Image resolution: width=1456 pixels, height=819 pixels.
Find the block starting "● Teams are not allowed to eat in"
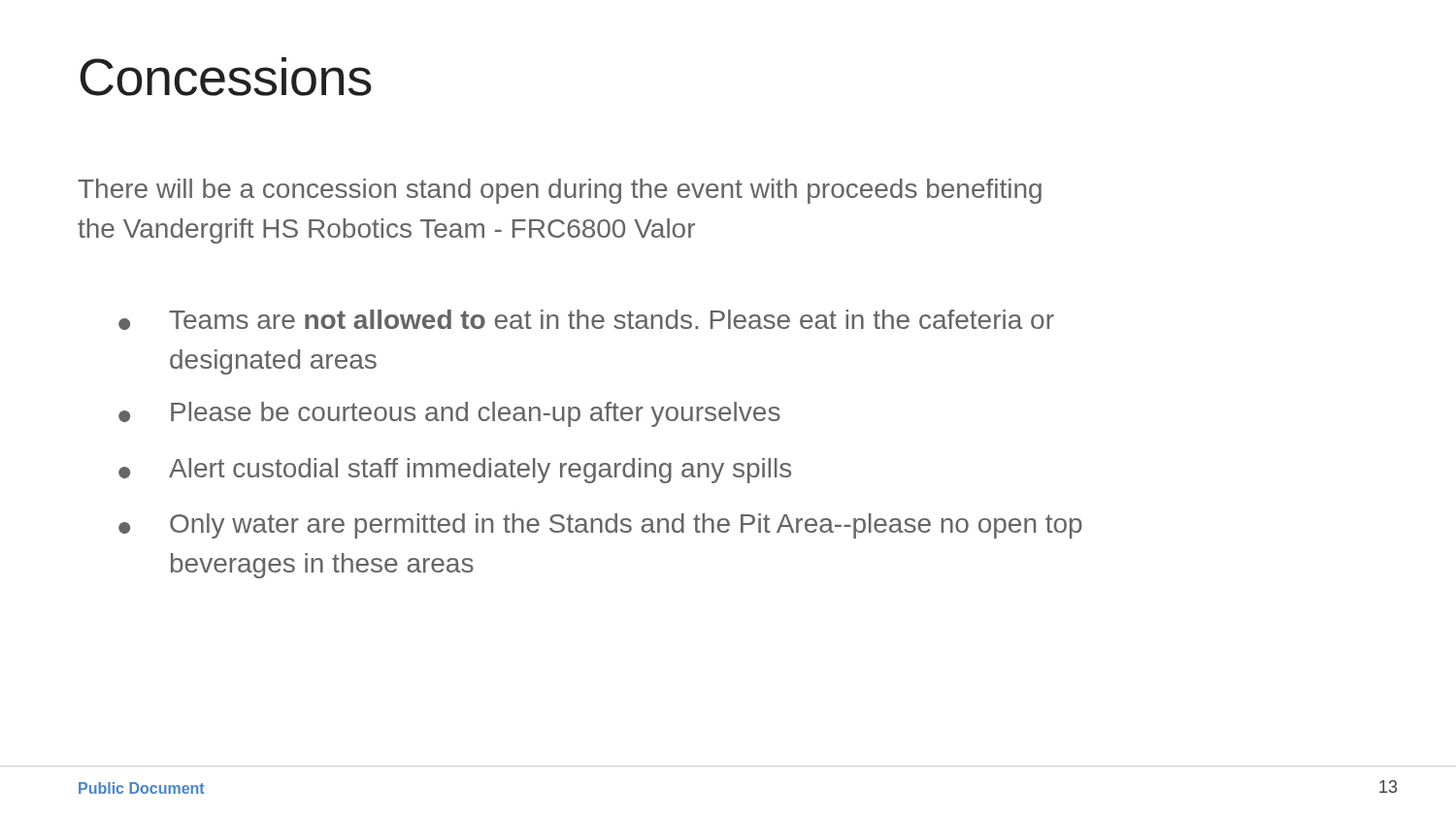click(747, 340)
